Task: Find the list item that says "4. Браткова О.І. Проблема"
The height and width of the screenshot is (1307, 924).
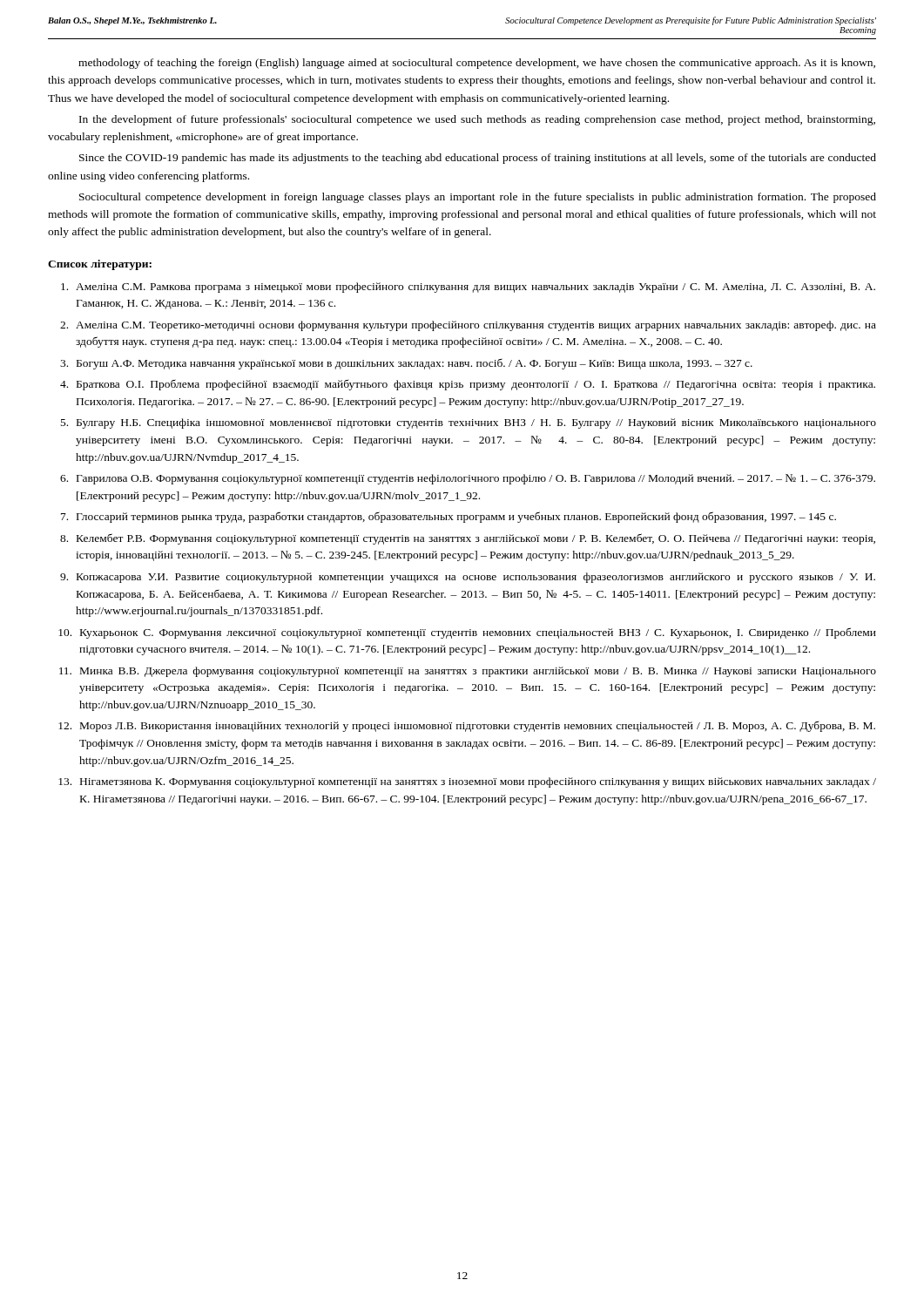Action: click(462, 393)
